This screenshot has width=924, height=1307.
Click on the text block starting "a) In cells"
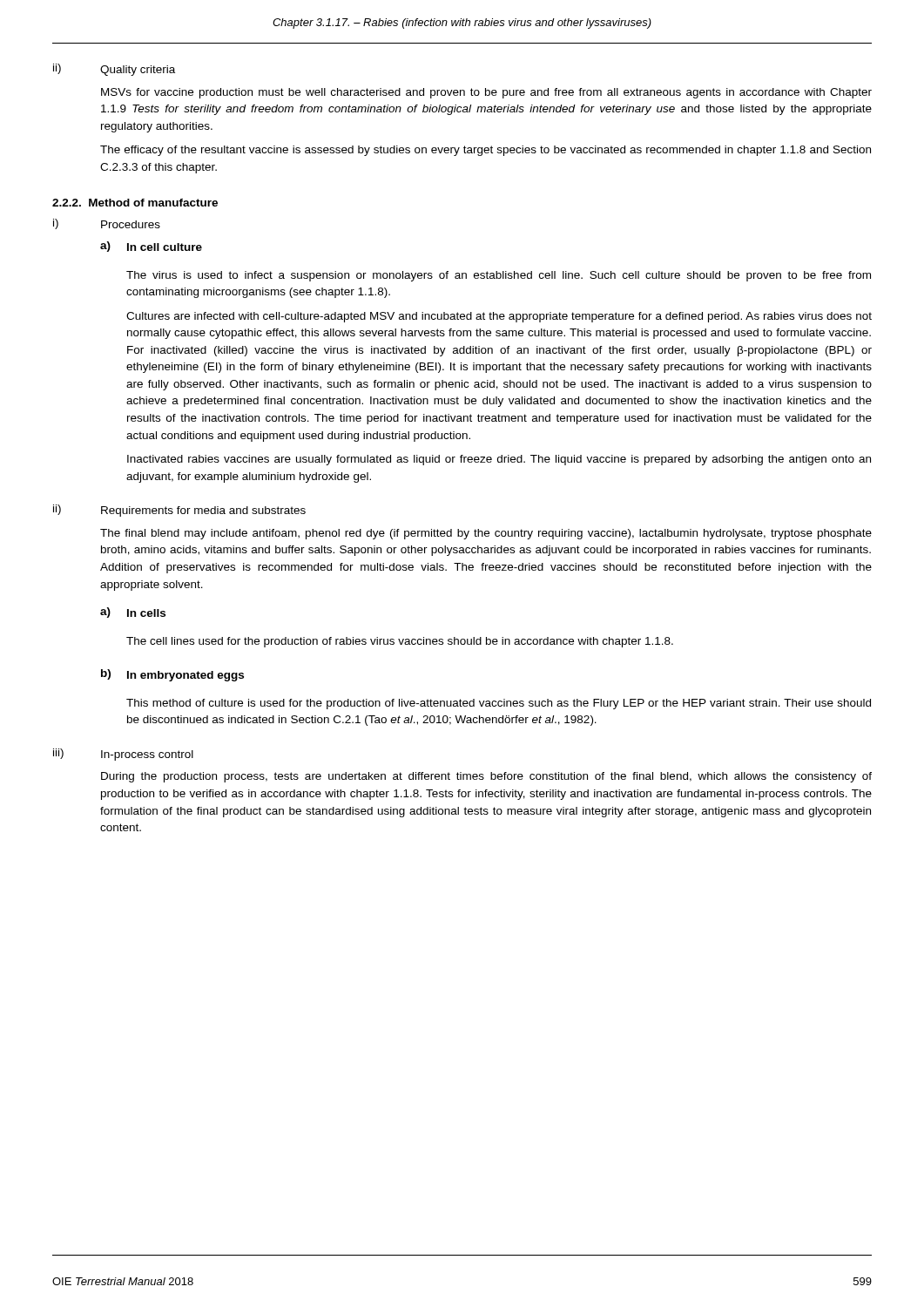[x=133, y=613]
